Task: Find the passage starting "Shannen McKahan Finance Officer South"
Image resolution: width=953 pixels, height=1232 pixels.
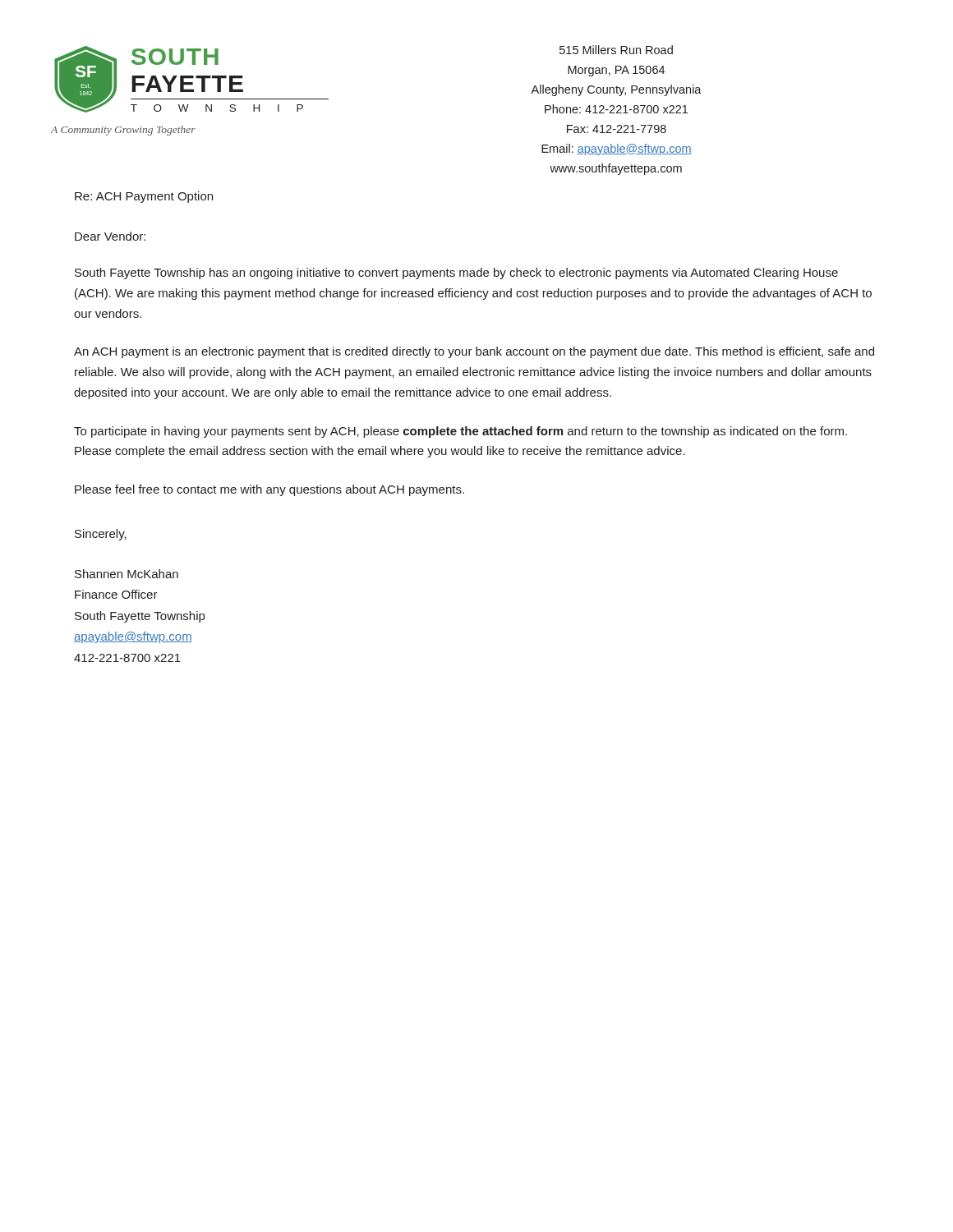Action: pyautogui.click(x=140, y=615)
